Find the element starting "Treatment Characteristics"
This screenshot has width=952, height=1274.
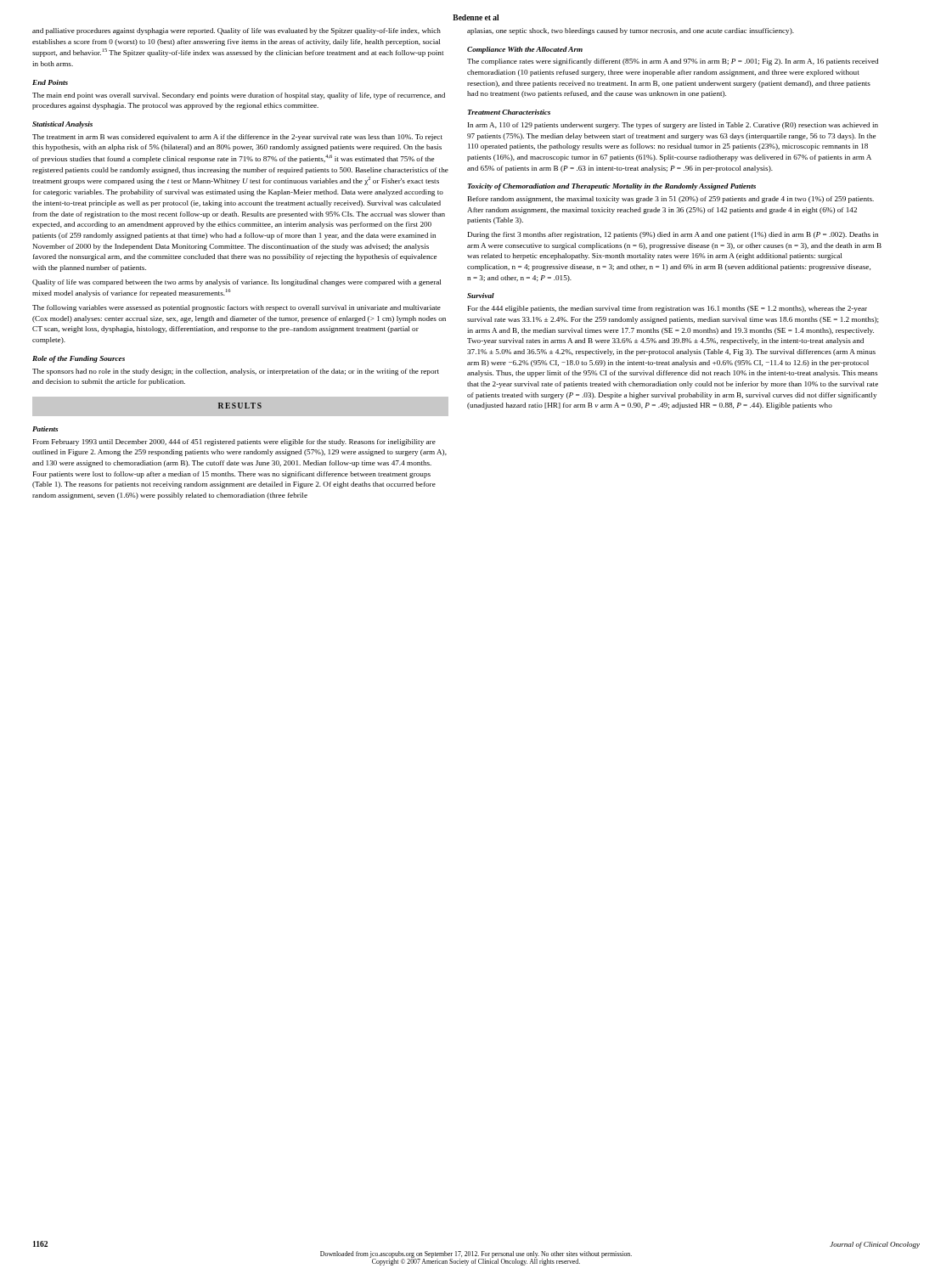pos(509,112)
